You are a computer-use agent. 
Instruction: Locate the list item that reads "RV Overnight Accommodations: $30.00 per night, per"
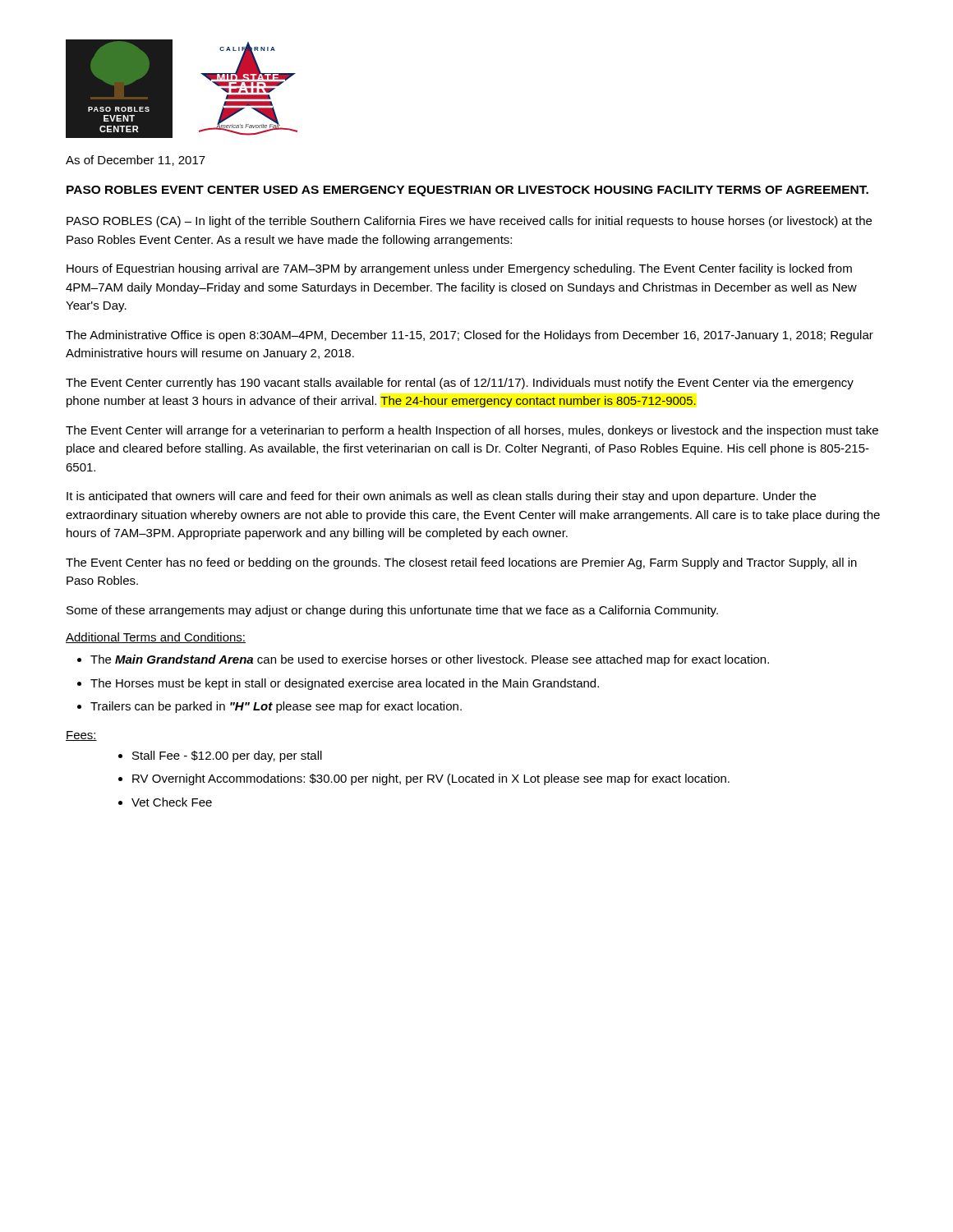[x=431, y=778]
